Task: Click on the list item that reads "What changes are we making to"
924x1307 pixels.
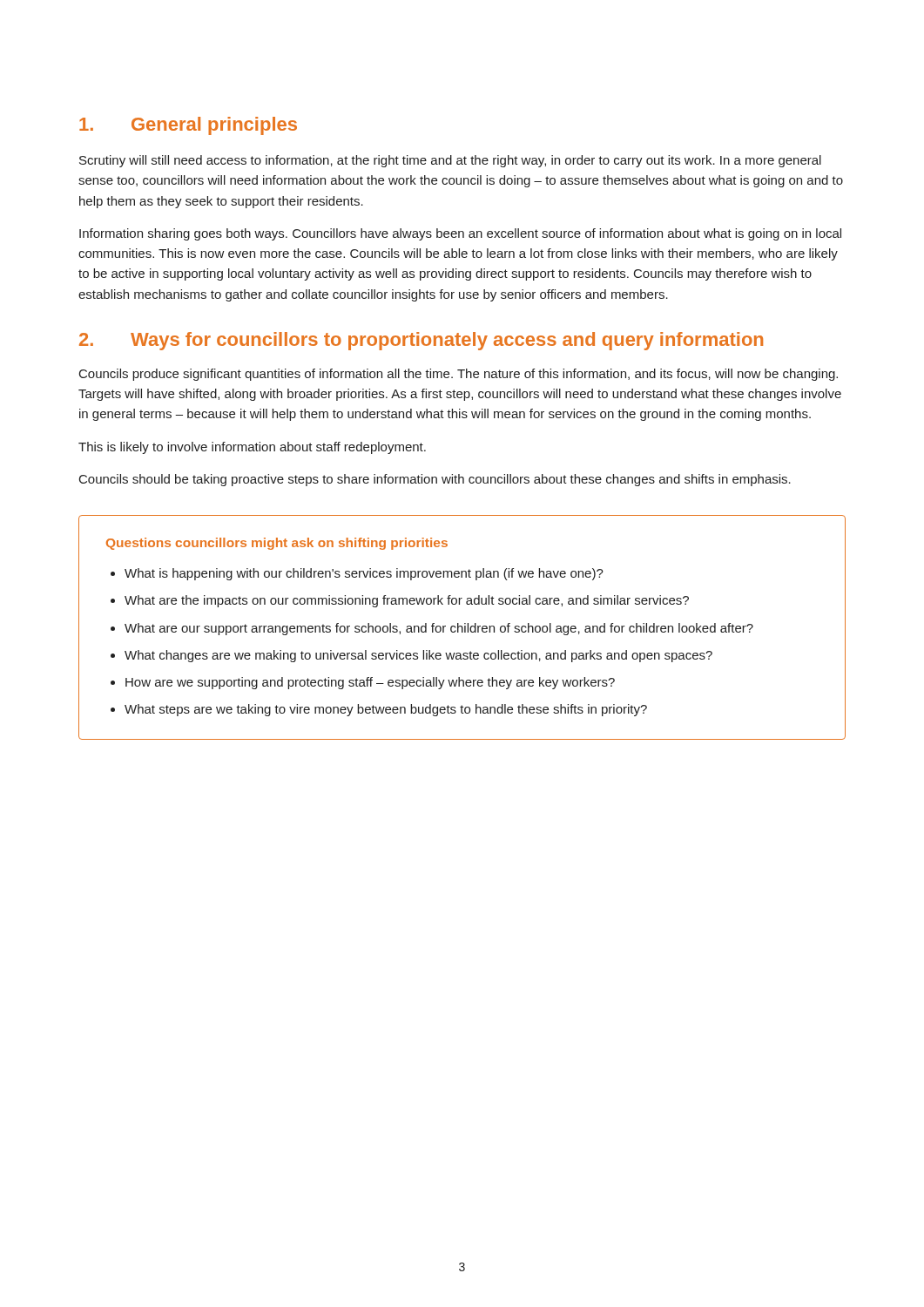Action: pyautogui.click(x=419, y=655)
